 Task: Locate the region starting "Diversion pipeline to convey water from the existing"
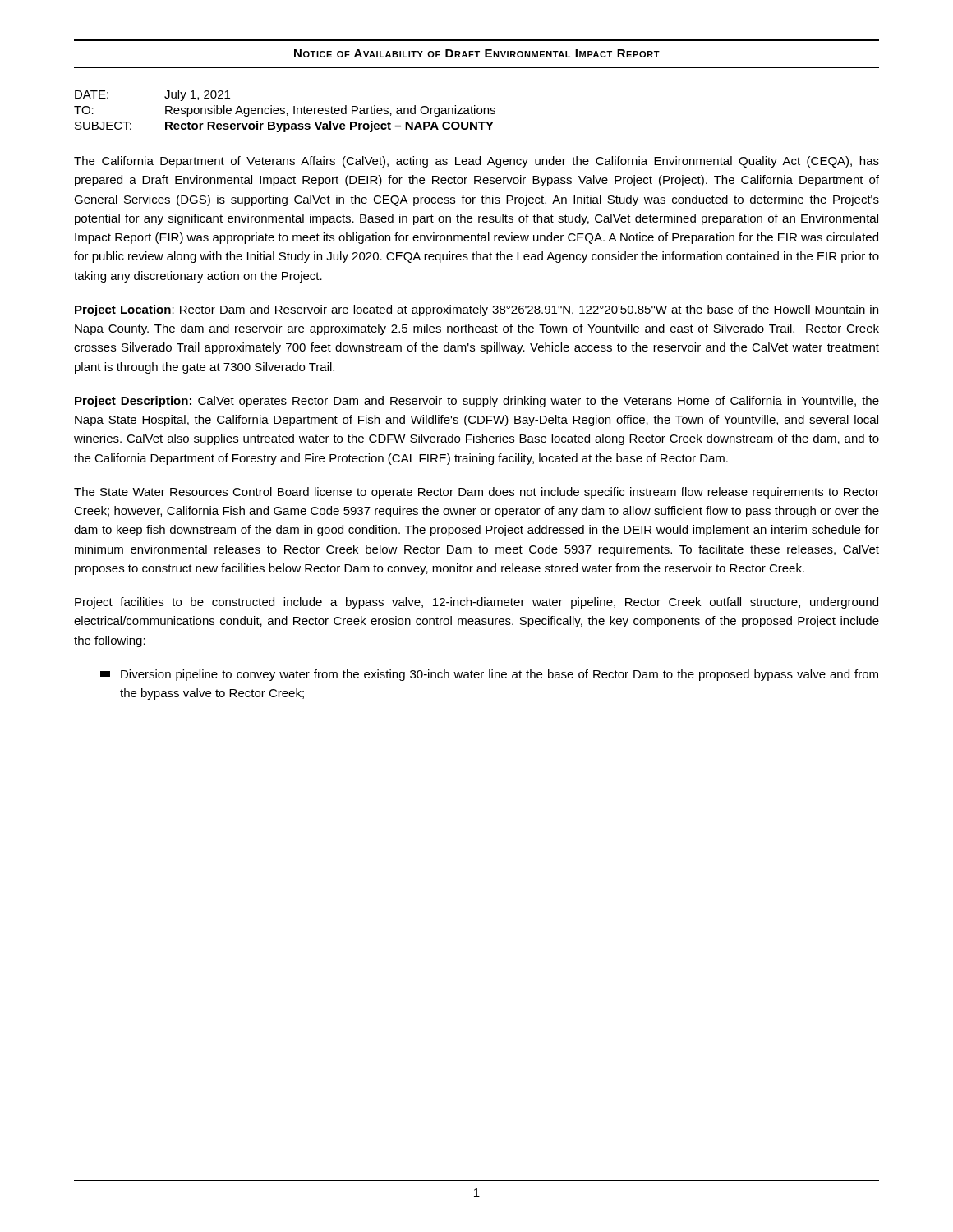click(x=489, y=683)
